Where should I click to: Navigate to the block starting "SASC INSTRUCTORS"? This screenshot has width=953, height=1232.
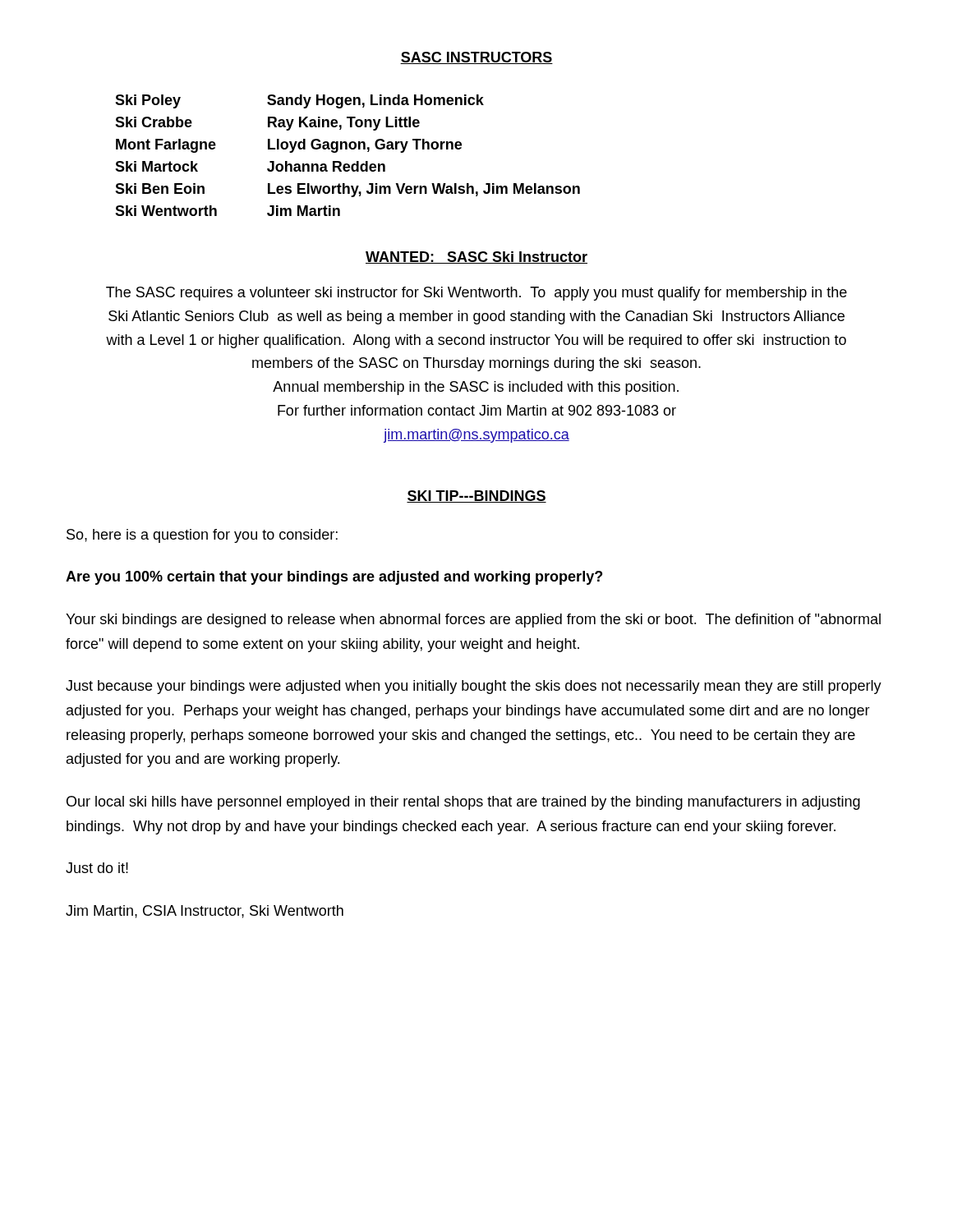pos(476,57)
